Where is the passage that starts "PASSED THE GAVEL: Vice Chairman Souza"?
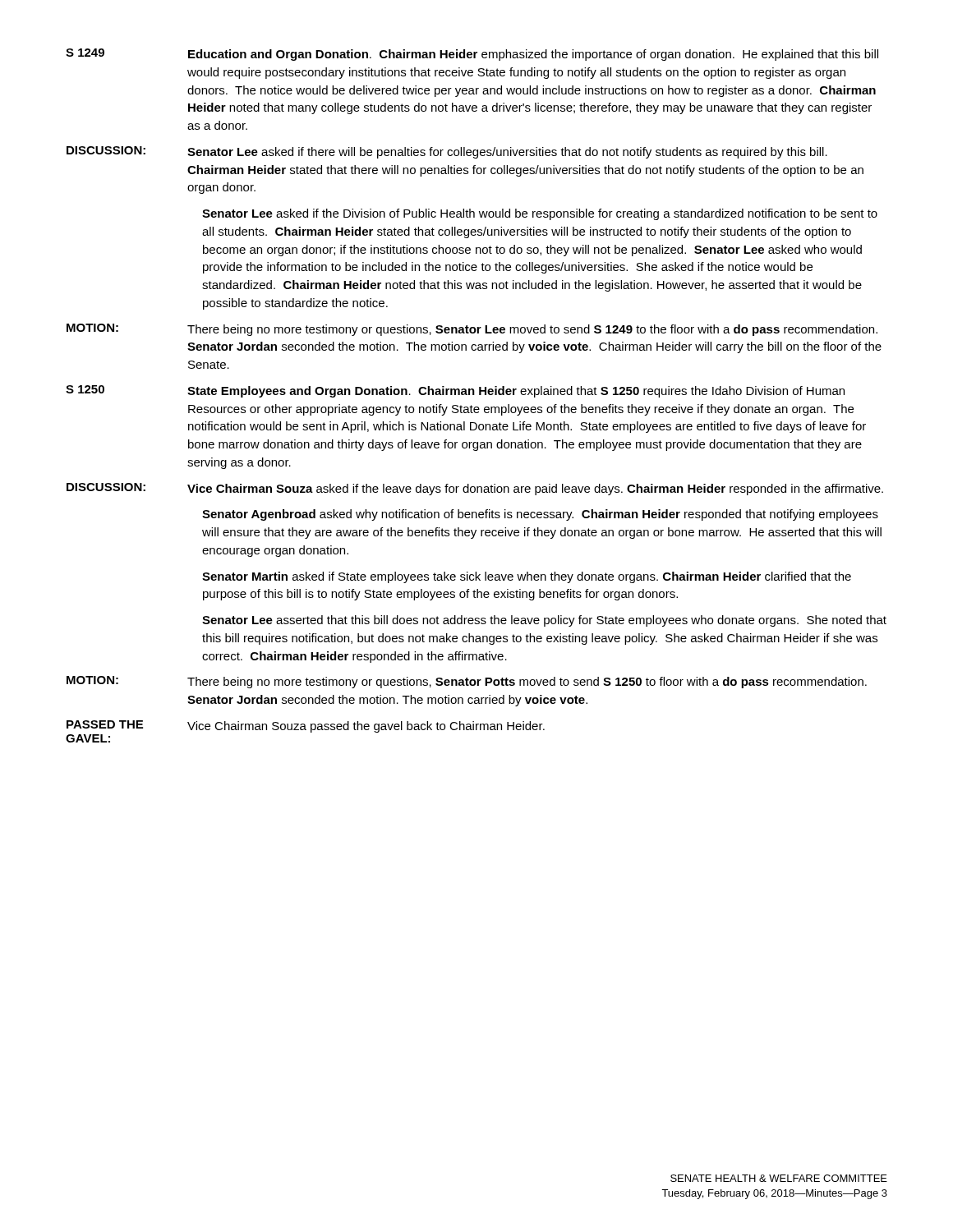The height and width of the screenshot is (1232, 953). [x=476, y=731]
